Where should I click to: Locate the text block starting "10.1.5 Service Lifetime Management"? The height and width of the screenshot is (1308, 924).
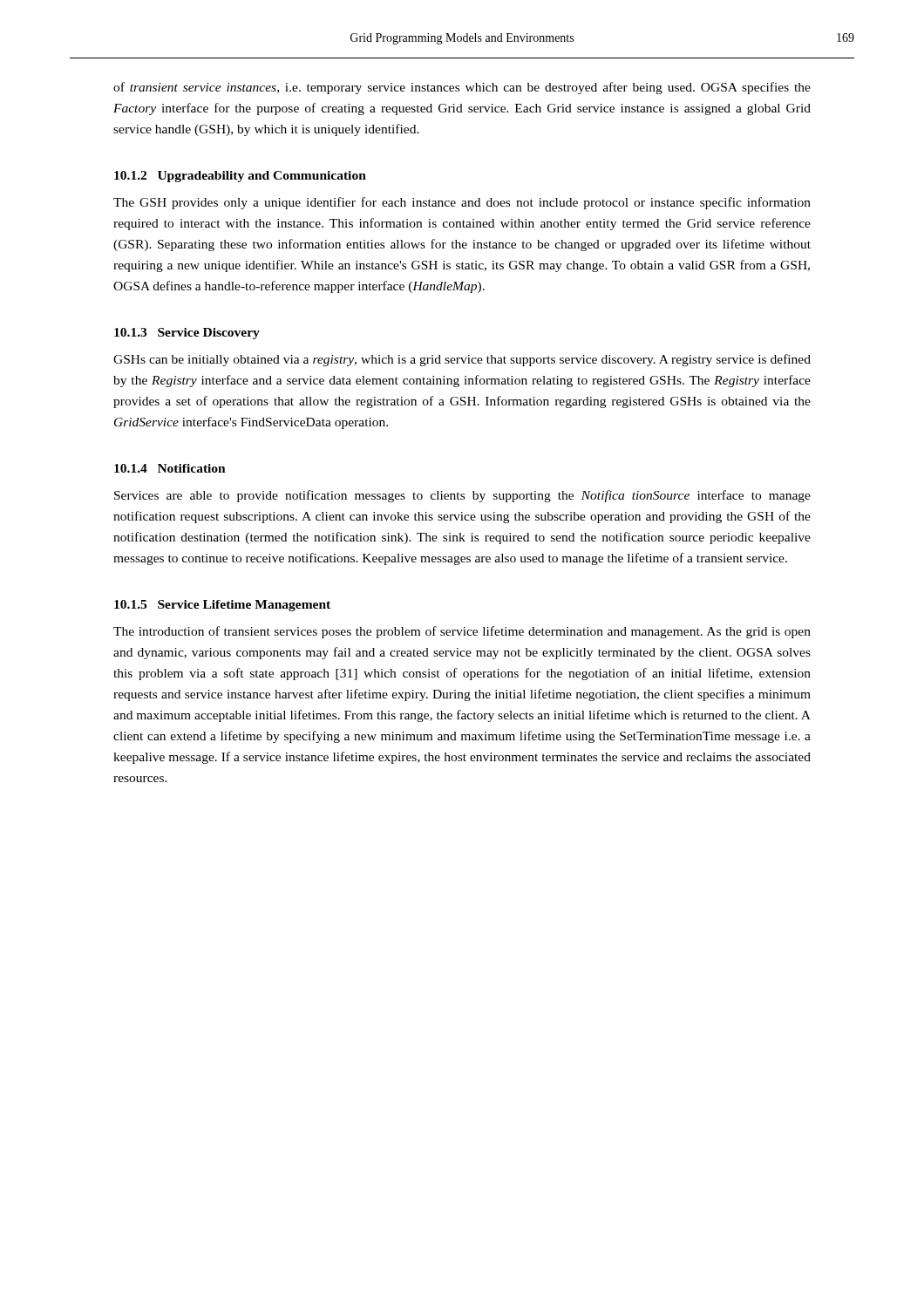(x=222, y=604)
